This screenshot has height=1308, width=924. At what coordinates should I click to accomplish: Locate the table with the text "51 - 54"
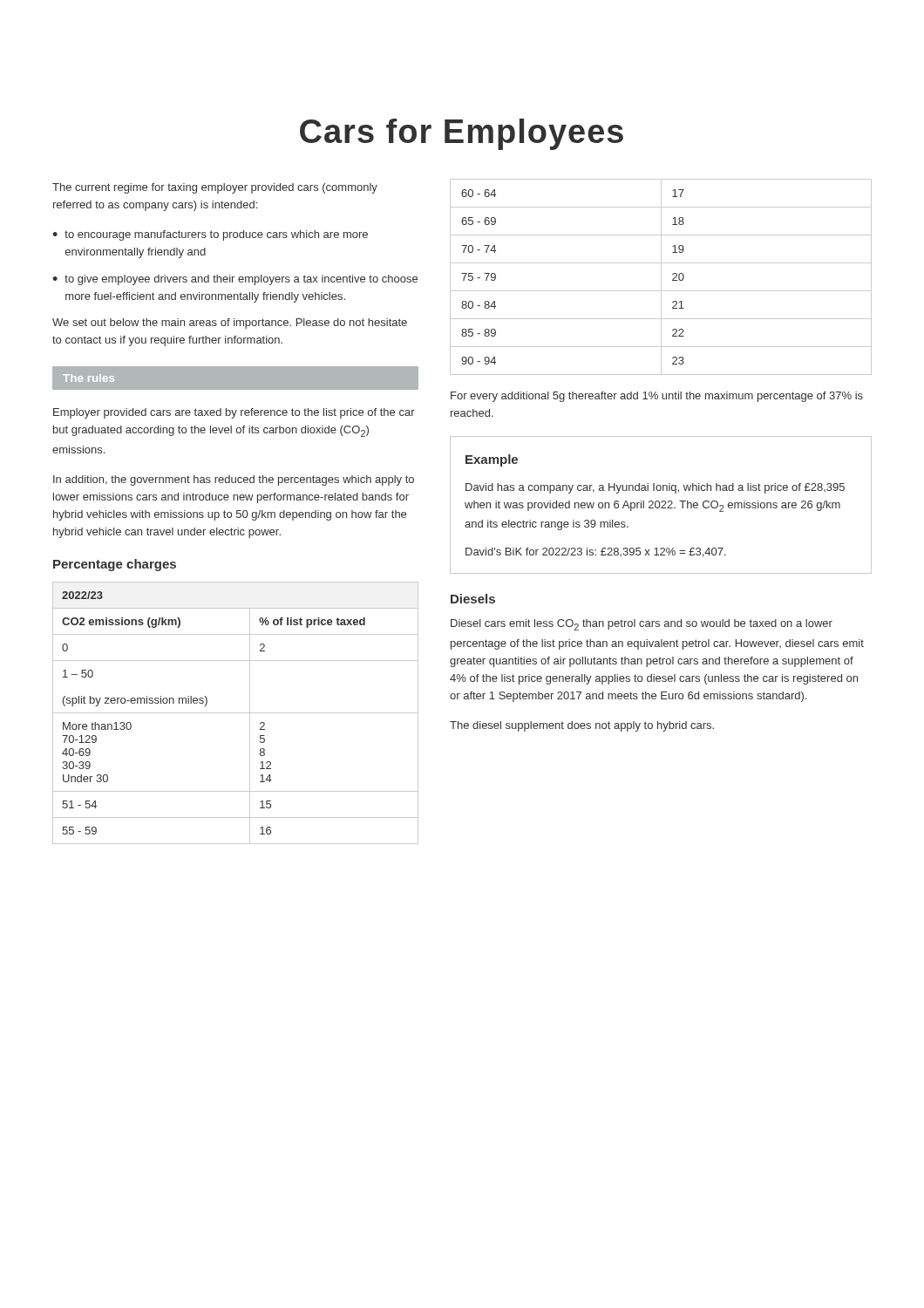pos(235,713)
